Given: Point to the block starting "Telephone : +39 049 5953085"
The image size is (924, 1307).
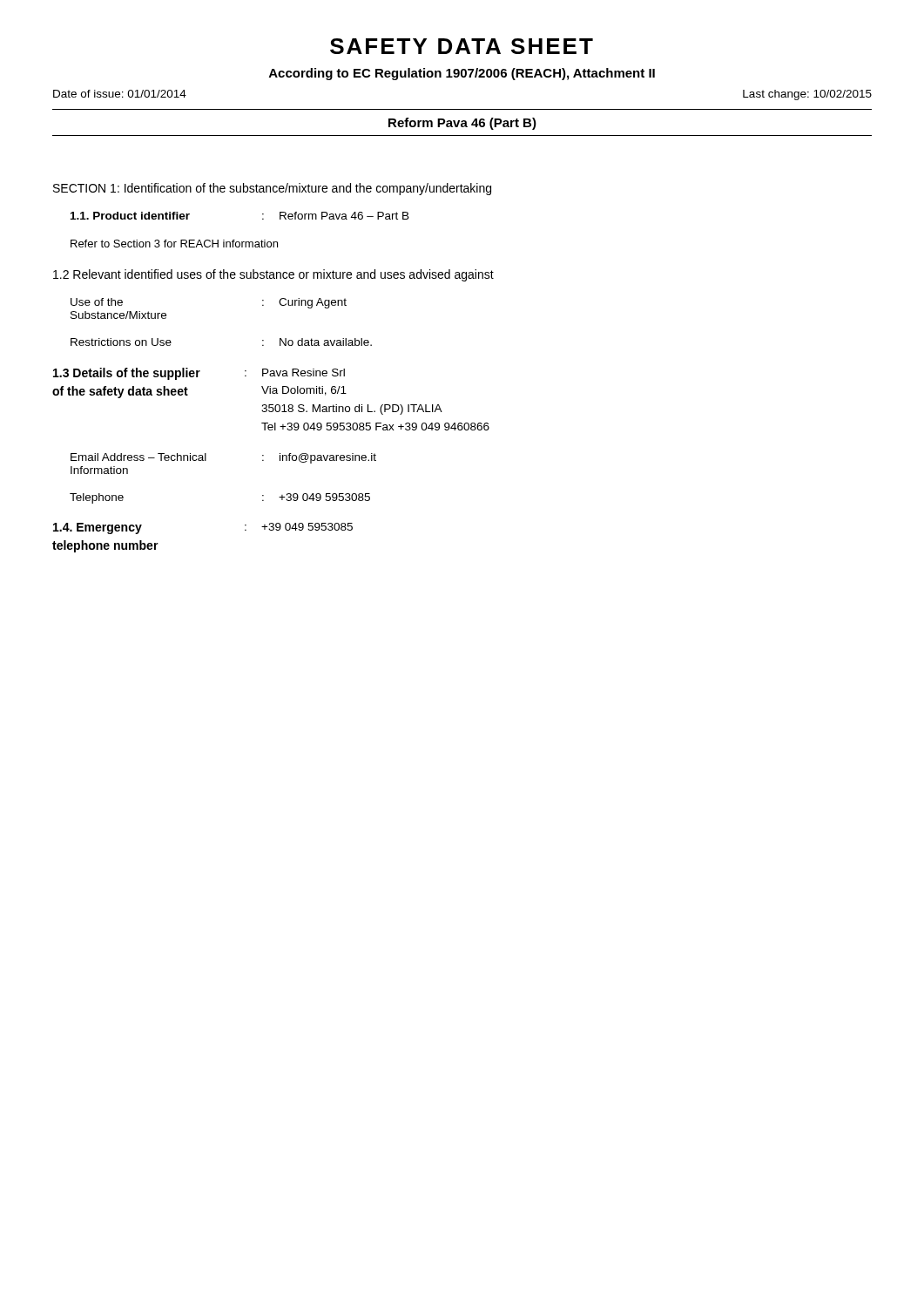Looking at the screenshot, I should (94, 500).
